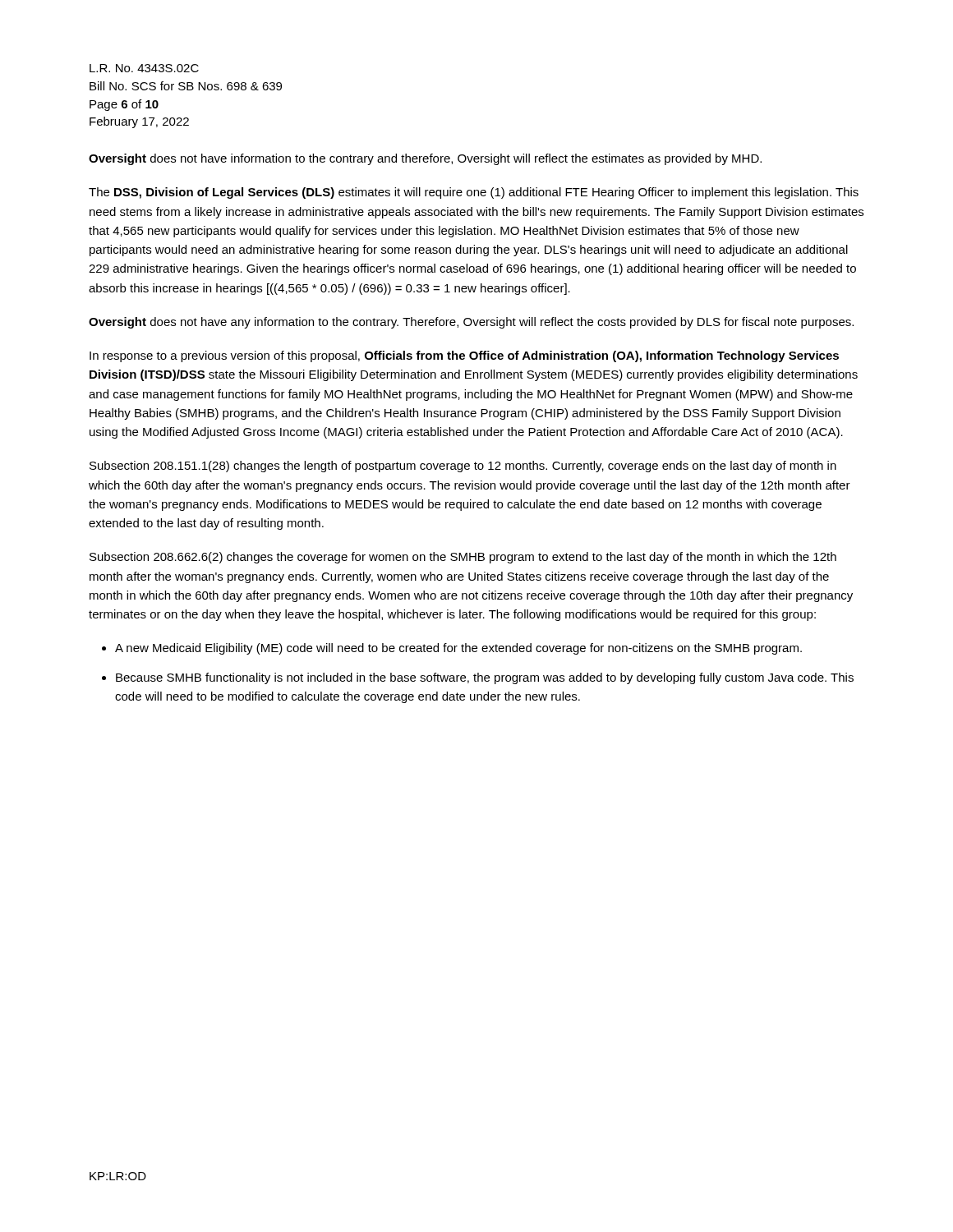
Task: Point to the element starting "A new Medicaid Eligibility (ME) code will need"
Action: [x=459, y=648]
